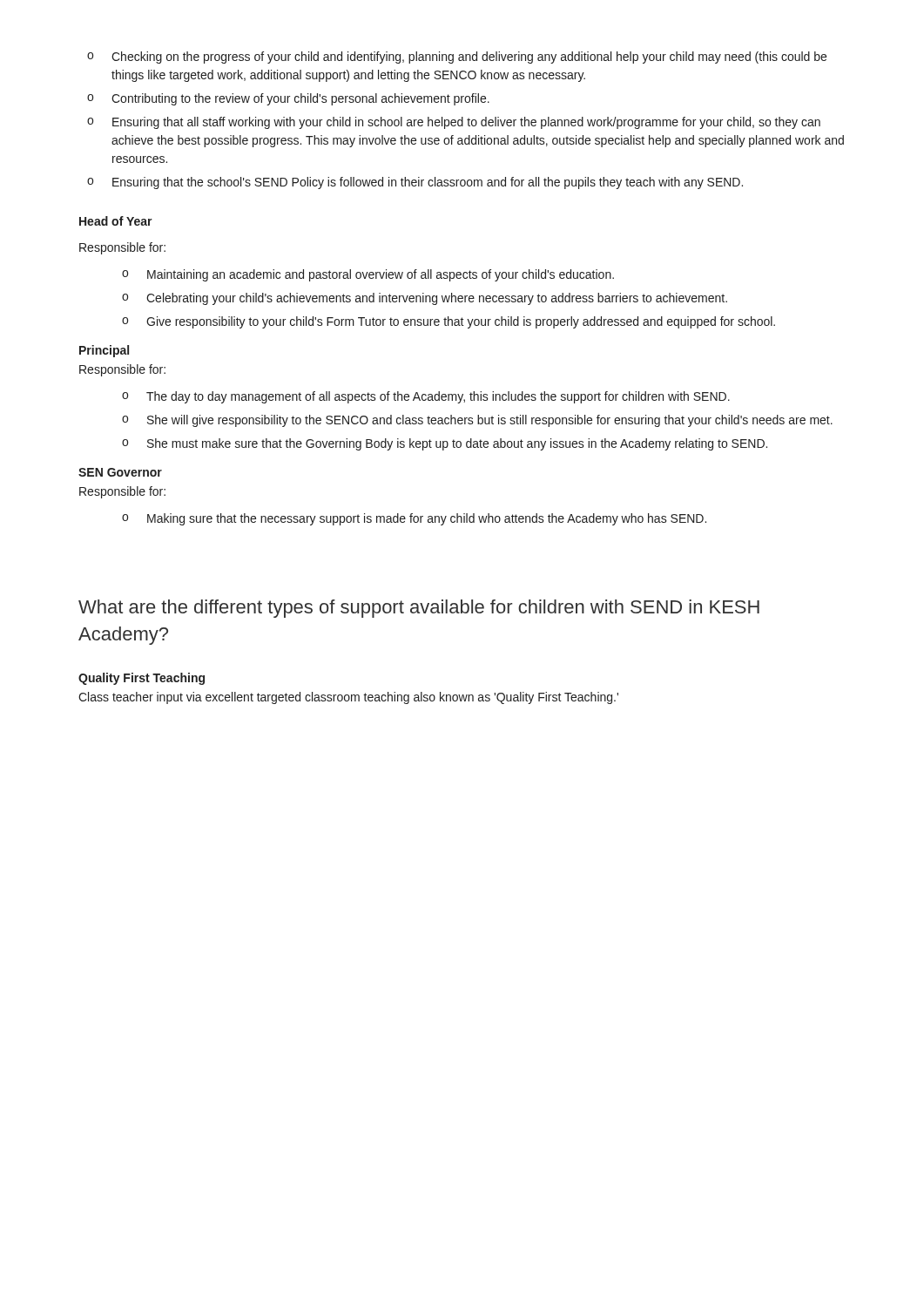
Task: Select the list item that reads "o The day to day"
Action: coord(479,397)
